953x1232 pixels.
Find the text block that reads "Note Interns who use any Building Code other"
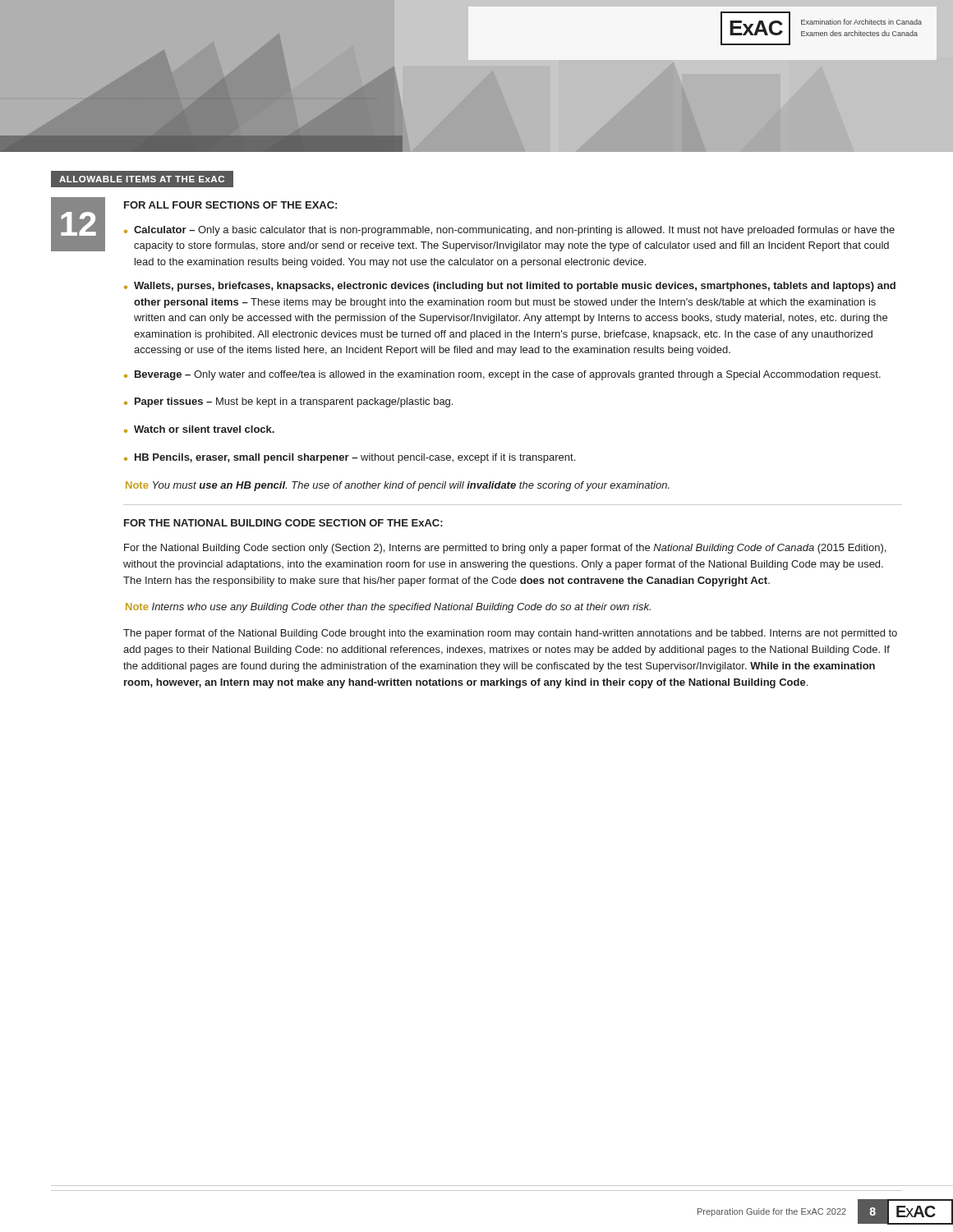388,607
